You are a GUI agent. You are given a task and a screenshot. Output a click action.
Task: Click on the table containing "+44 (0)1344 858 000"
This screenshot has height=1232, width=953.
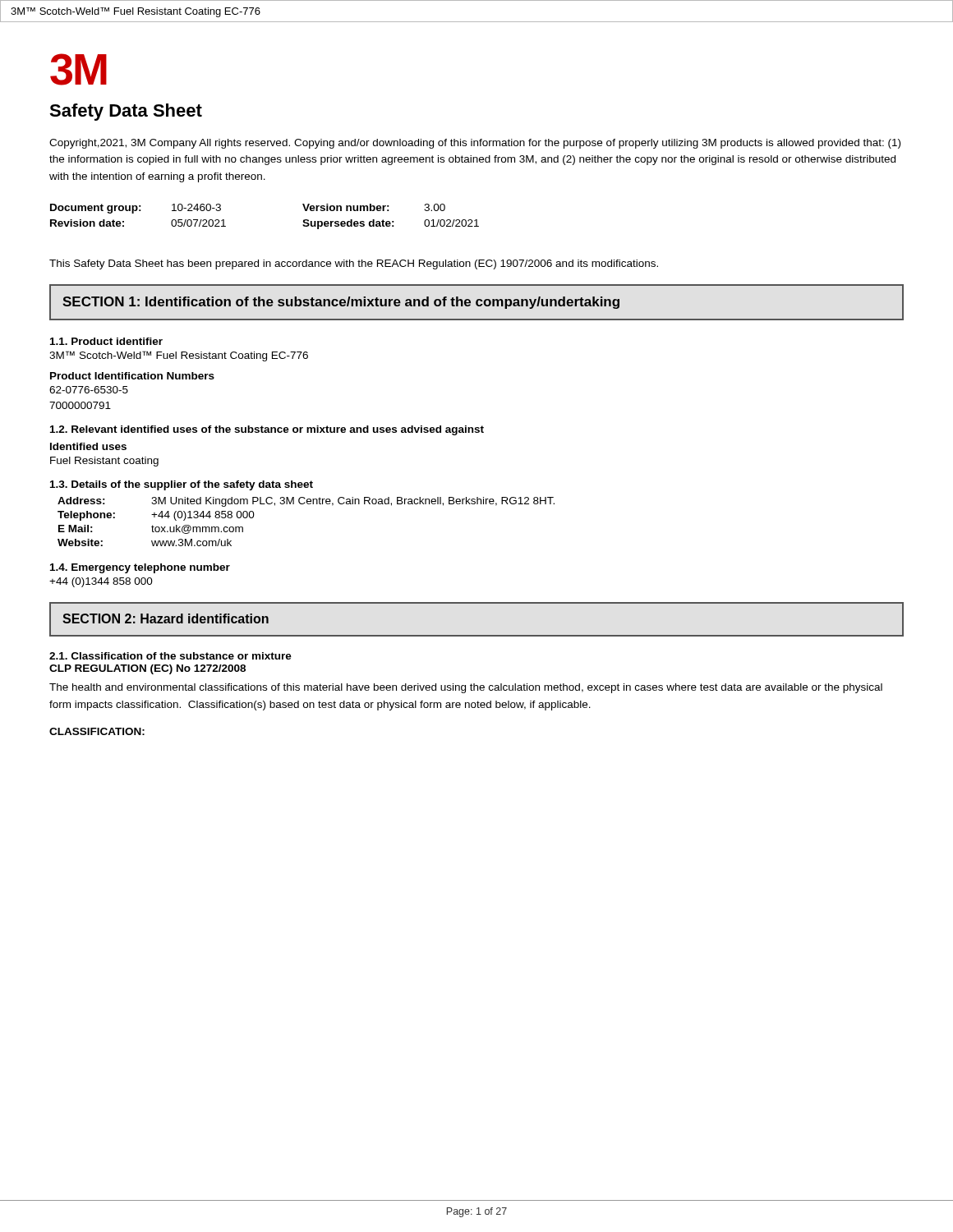[481, 521]
